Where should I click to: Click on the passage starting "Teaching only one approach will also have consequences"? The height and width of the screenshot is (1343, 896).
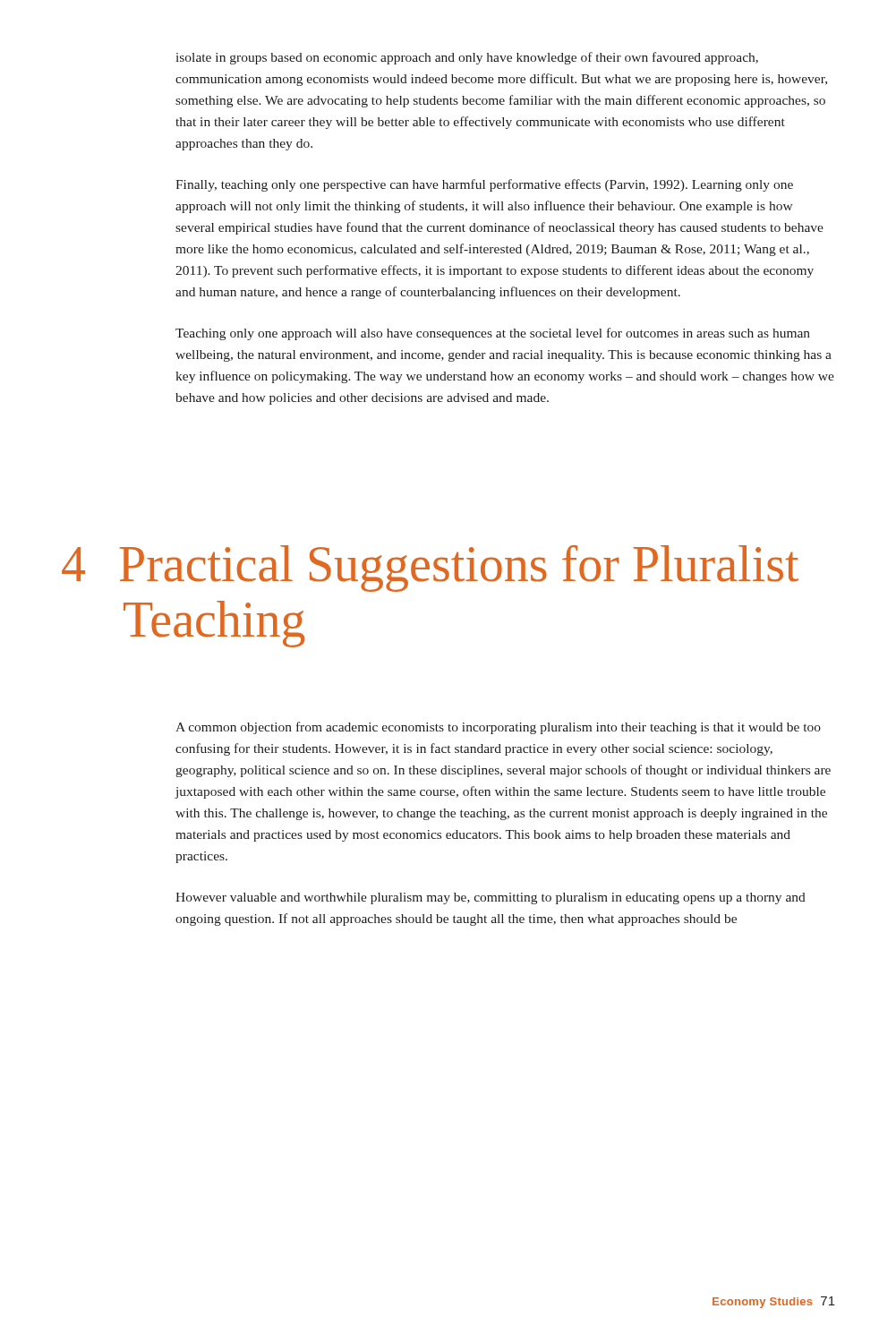click(x=505, y=365)
